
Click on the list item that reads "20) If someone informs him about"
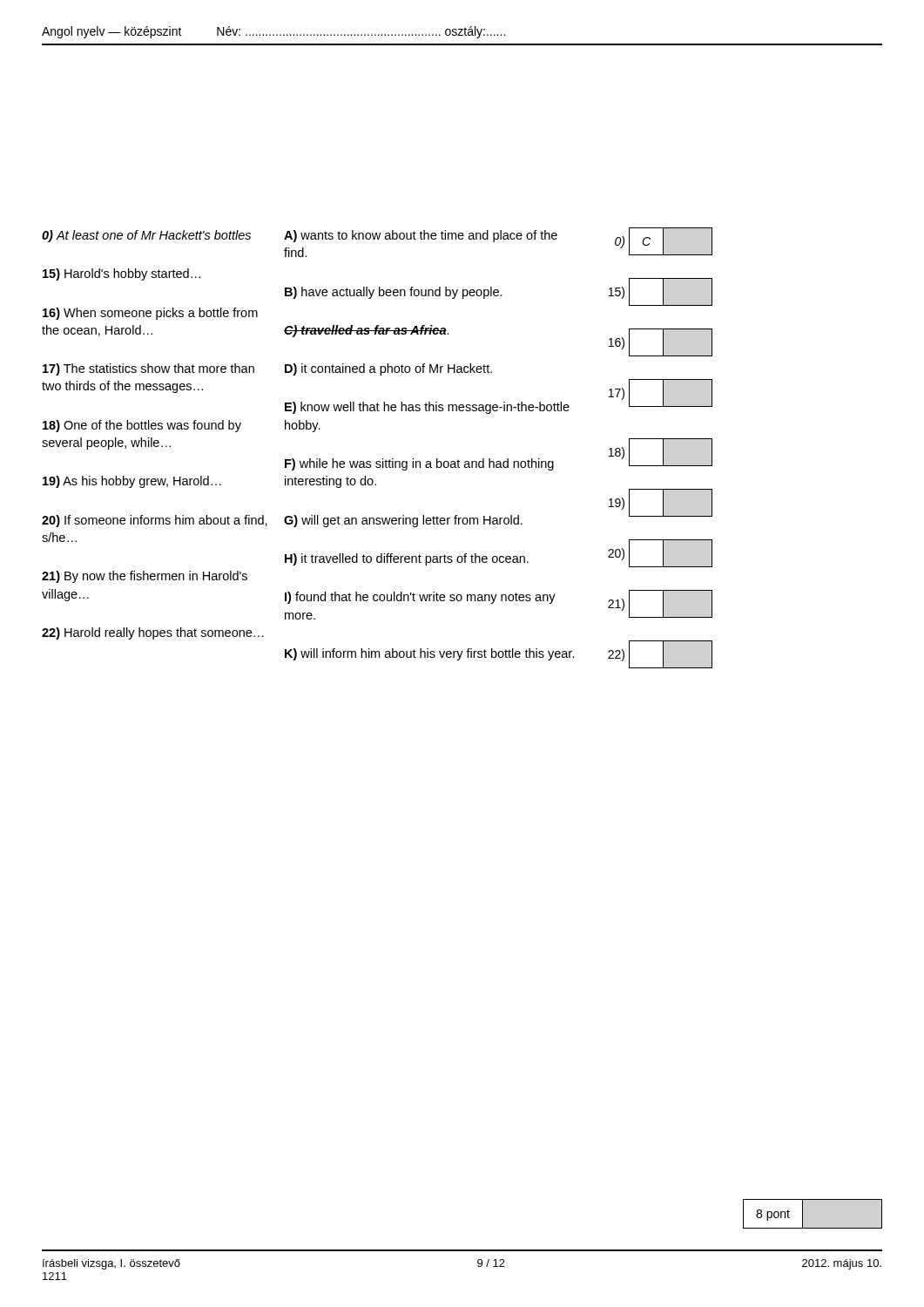155,529
